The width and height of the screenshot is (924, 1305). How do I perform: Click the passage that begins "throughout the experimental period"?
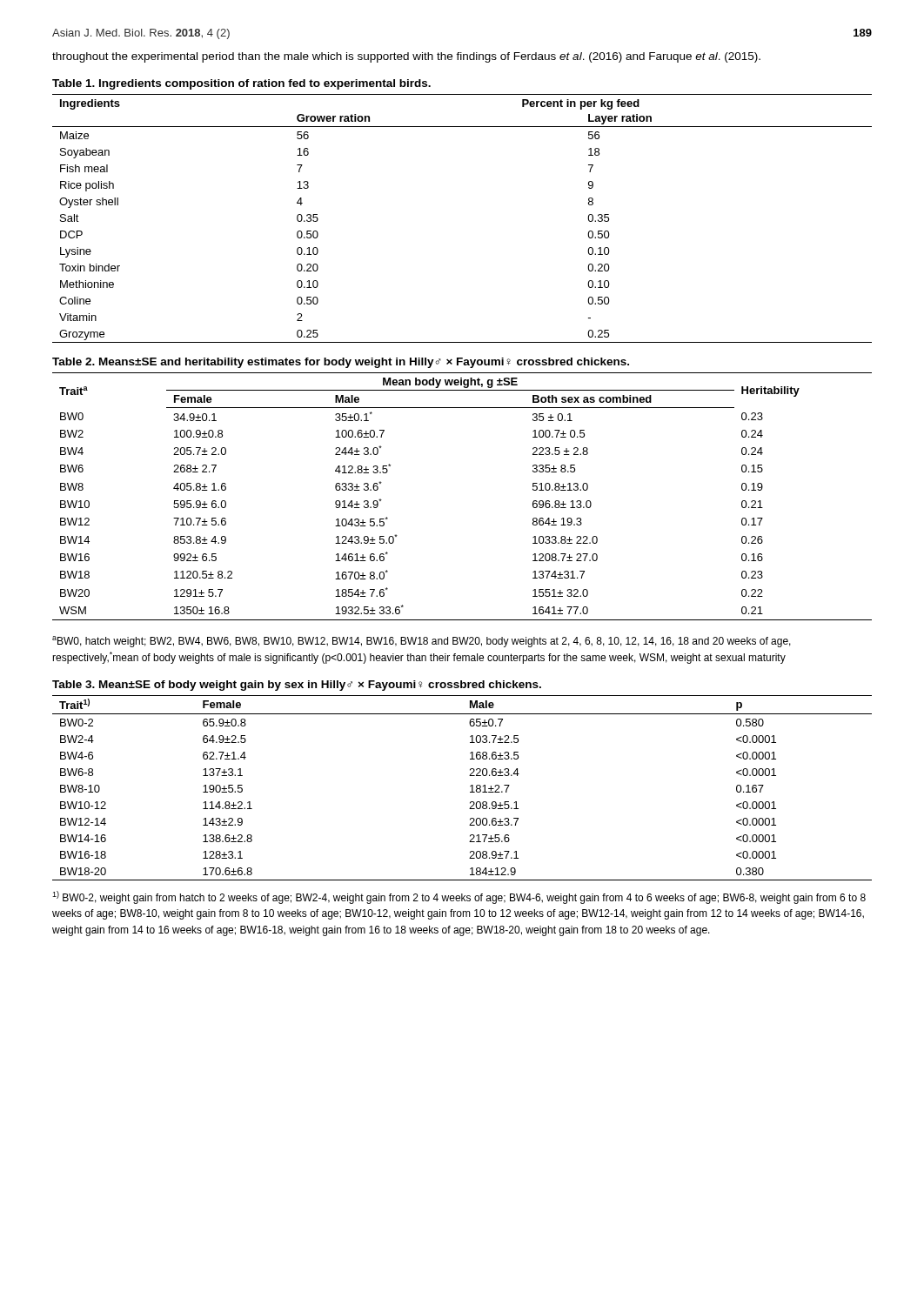pyautogui.click(x=407, y=56)
